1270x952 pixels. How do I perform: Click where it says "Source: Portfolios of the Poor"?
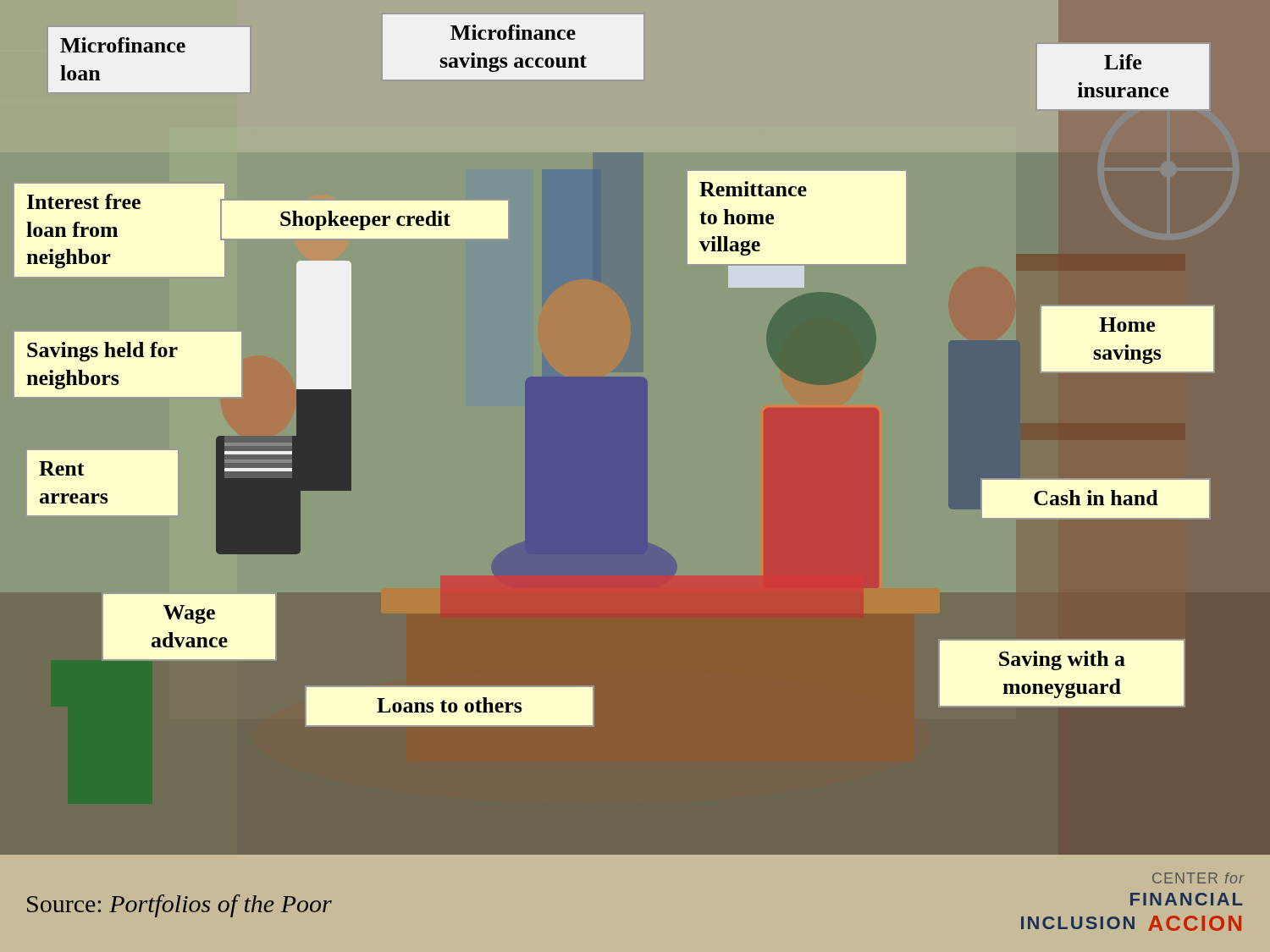pyautogui.click(x=178, y=903)
